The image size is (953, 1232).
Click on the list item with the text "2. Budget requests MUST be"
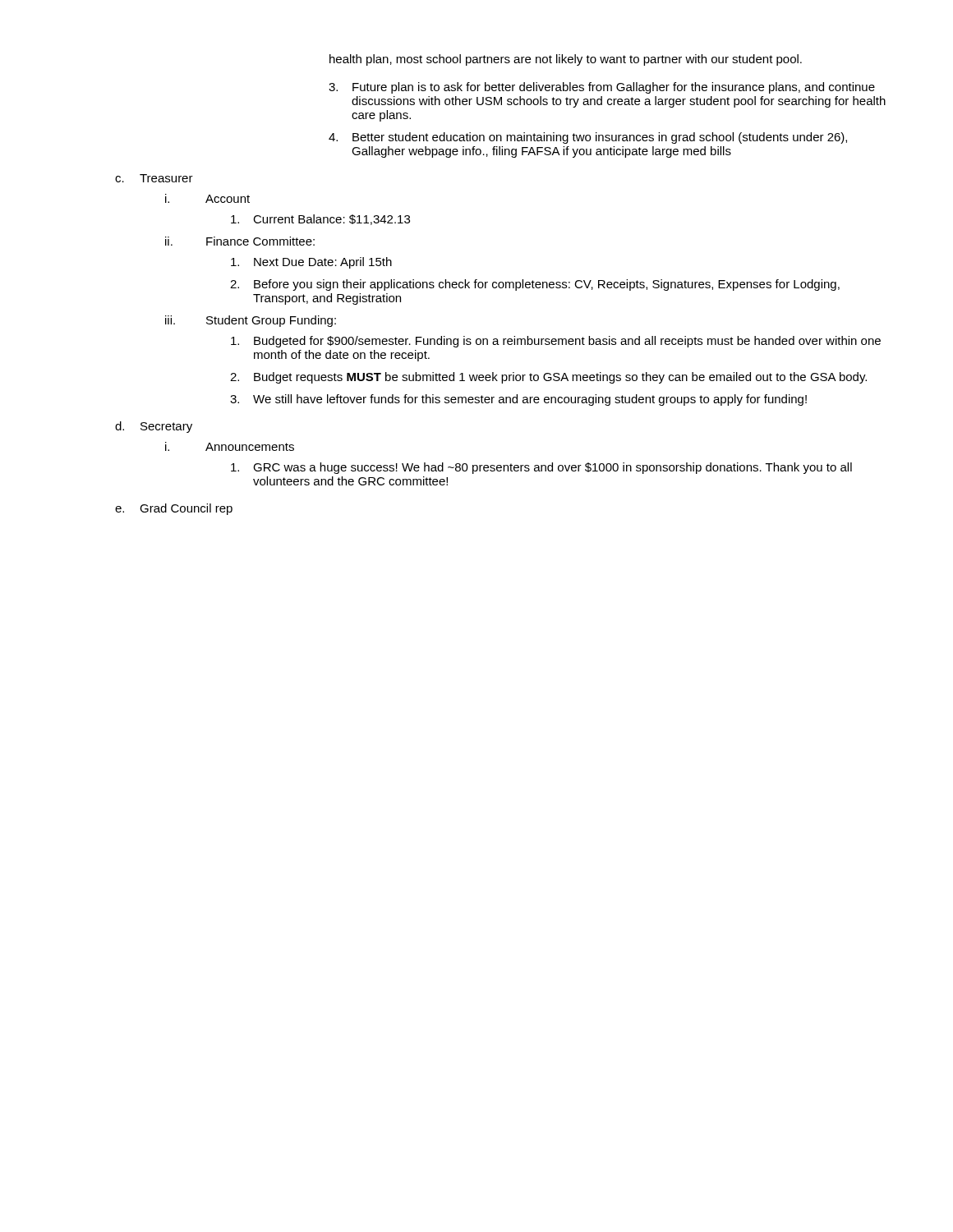[559, 377]
